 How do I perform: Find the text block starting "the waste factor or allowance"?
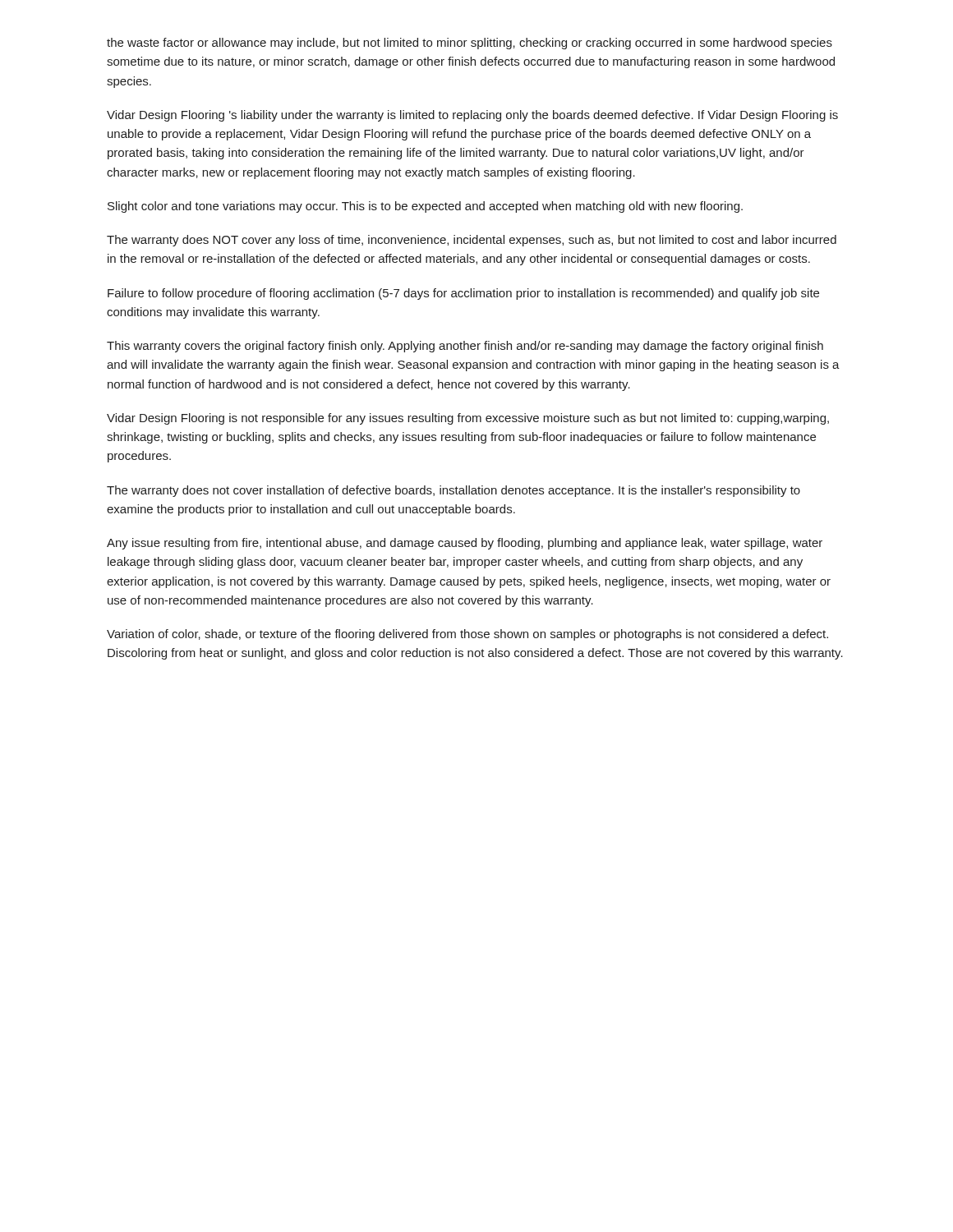[471, 61]
